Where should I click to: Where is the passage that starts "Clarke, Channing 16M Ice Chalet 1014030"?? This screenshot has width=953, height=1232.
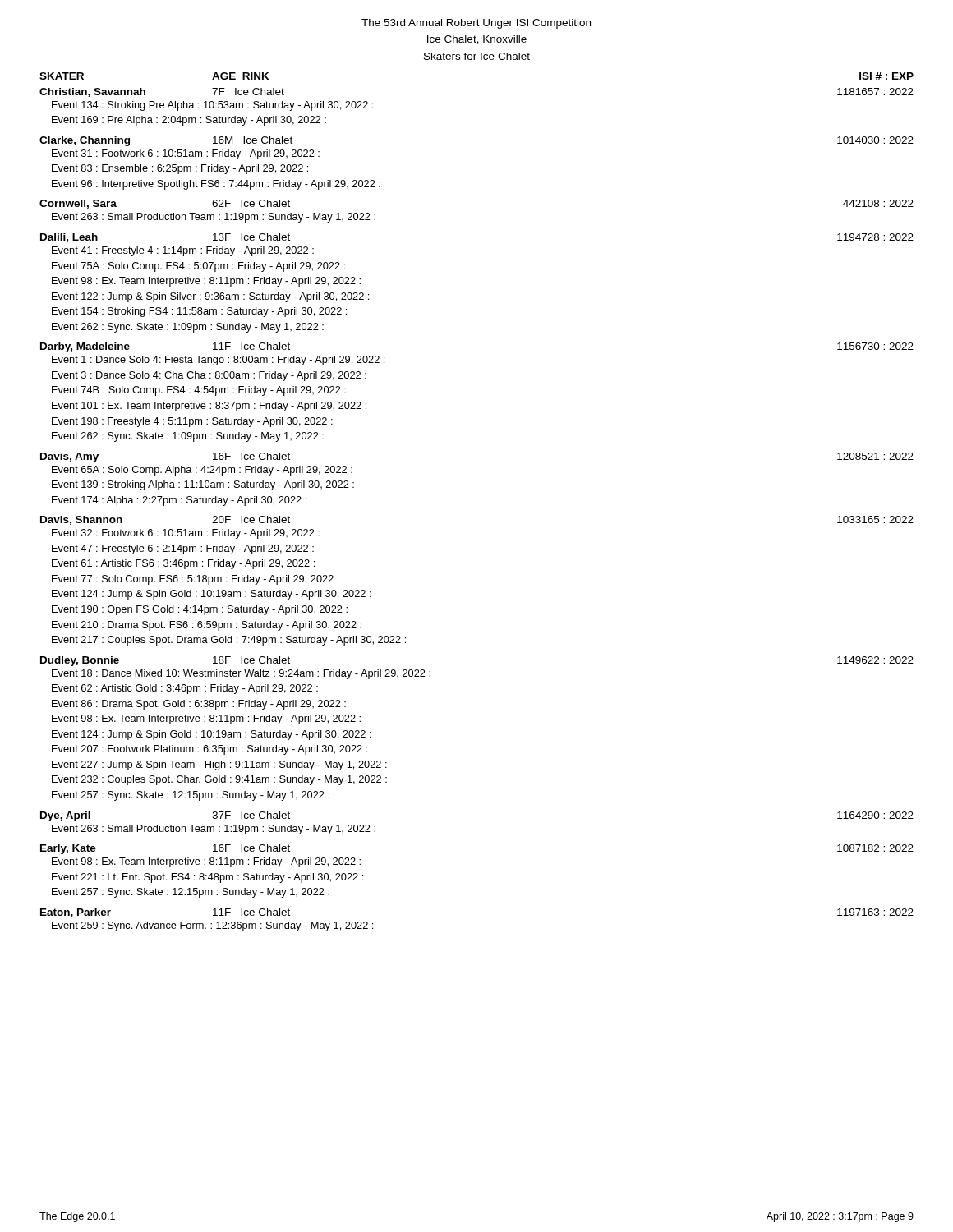[x=83, y=143]
